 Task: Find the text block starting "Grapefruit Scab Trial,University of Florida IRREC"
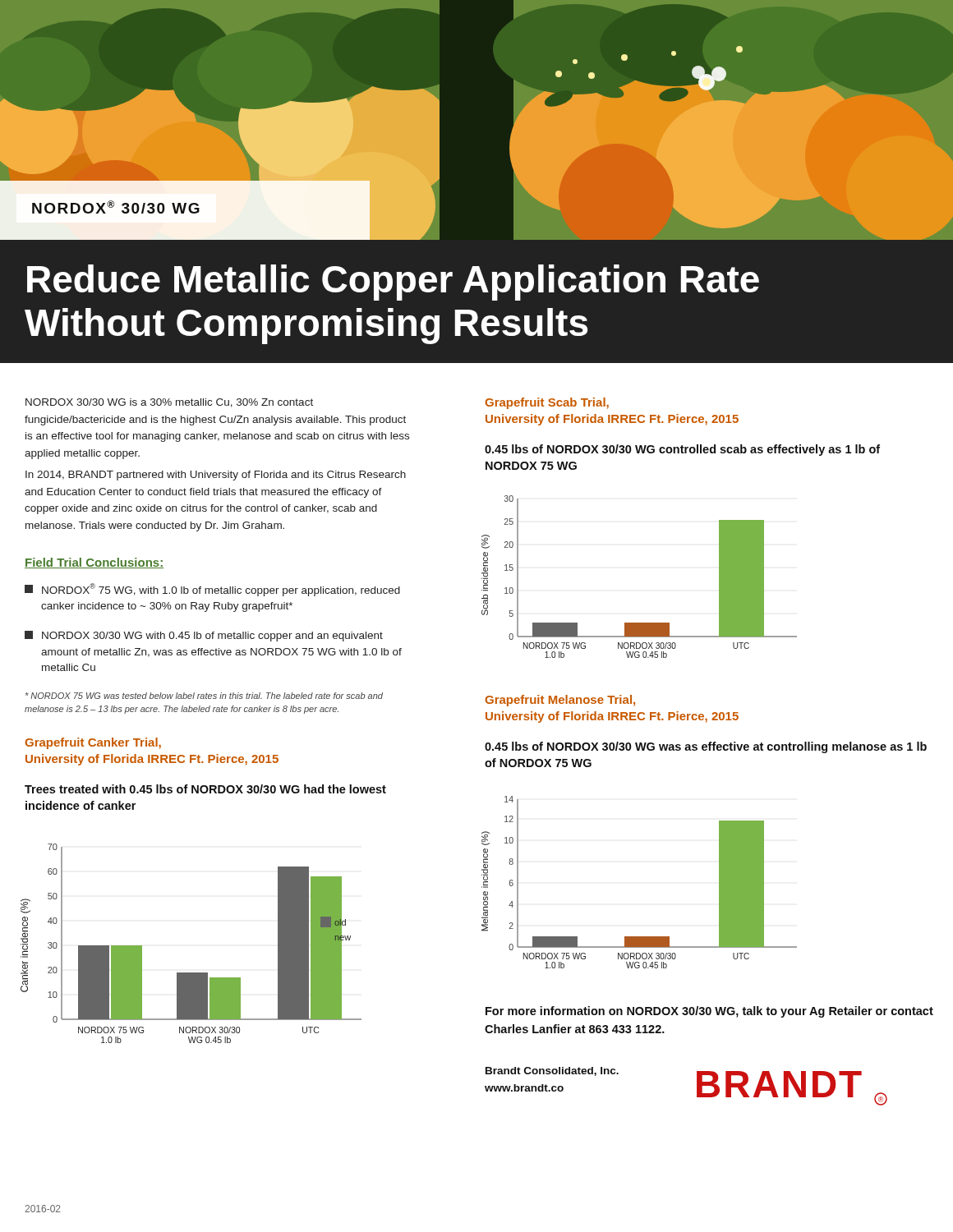(612, 410)
